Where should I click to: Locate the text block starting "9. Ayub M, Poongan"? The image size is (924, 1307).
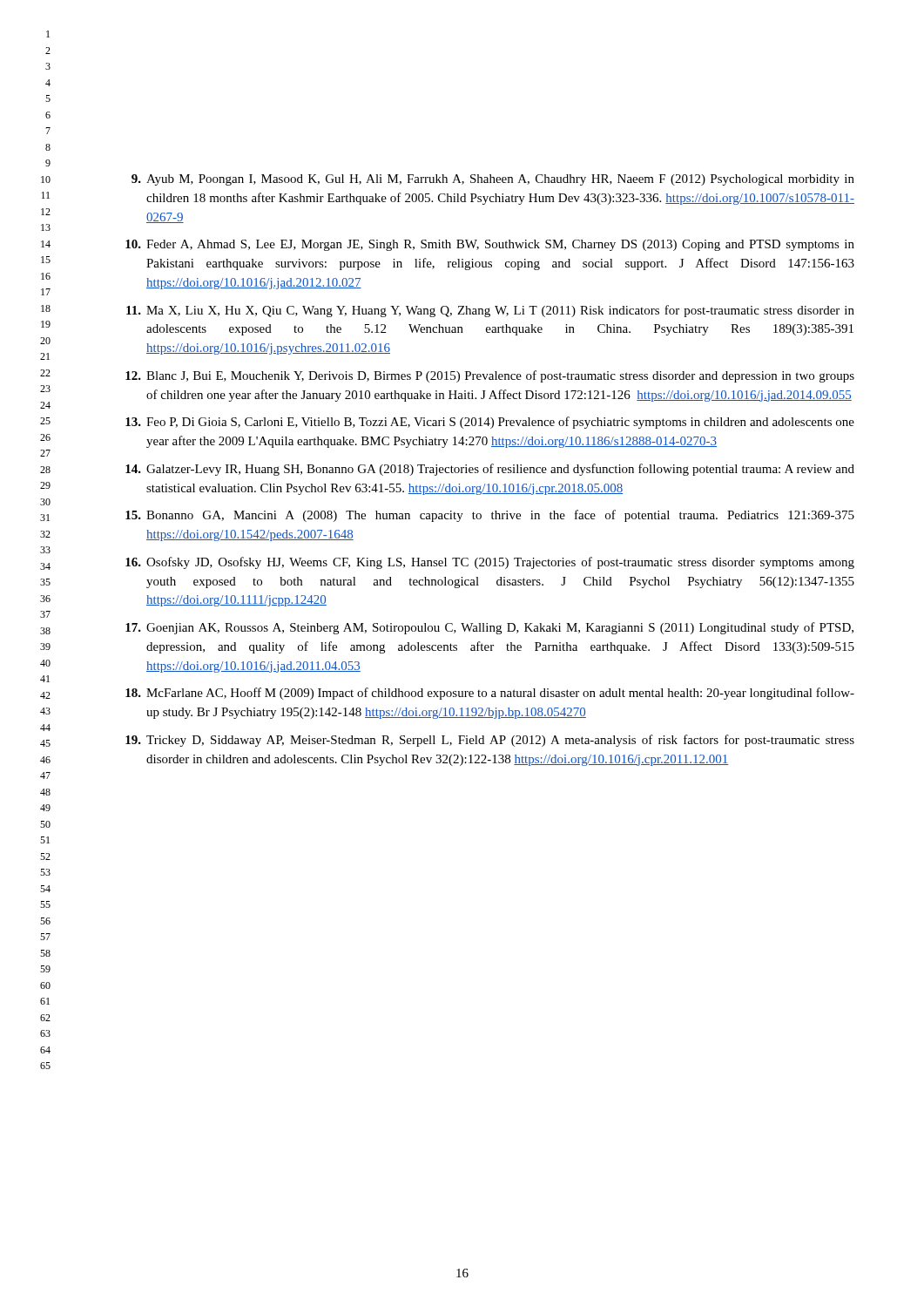[x=484, y=198]
